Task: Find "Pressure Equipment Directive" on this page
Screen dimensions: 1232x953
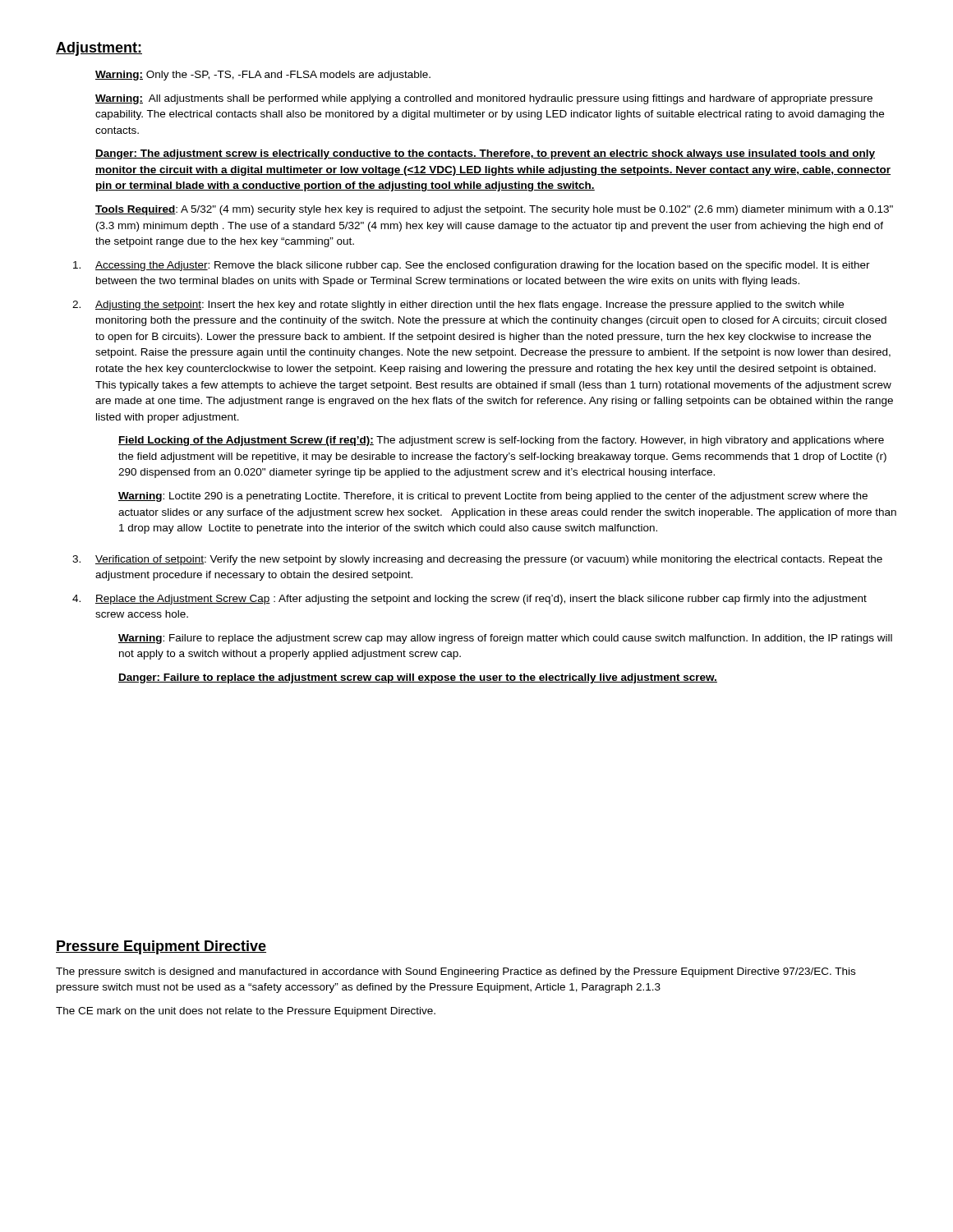Action: click(x=161, y=946)
